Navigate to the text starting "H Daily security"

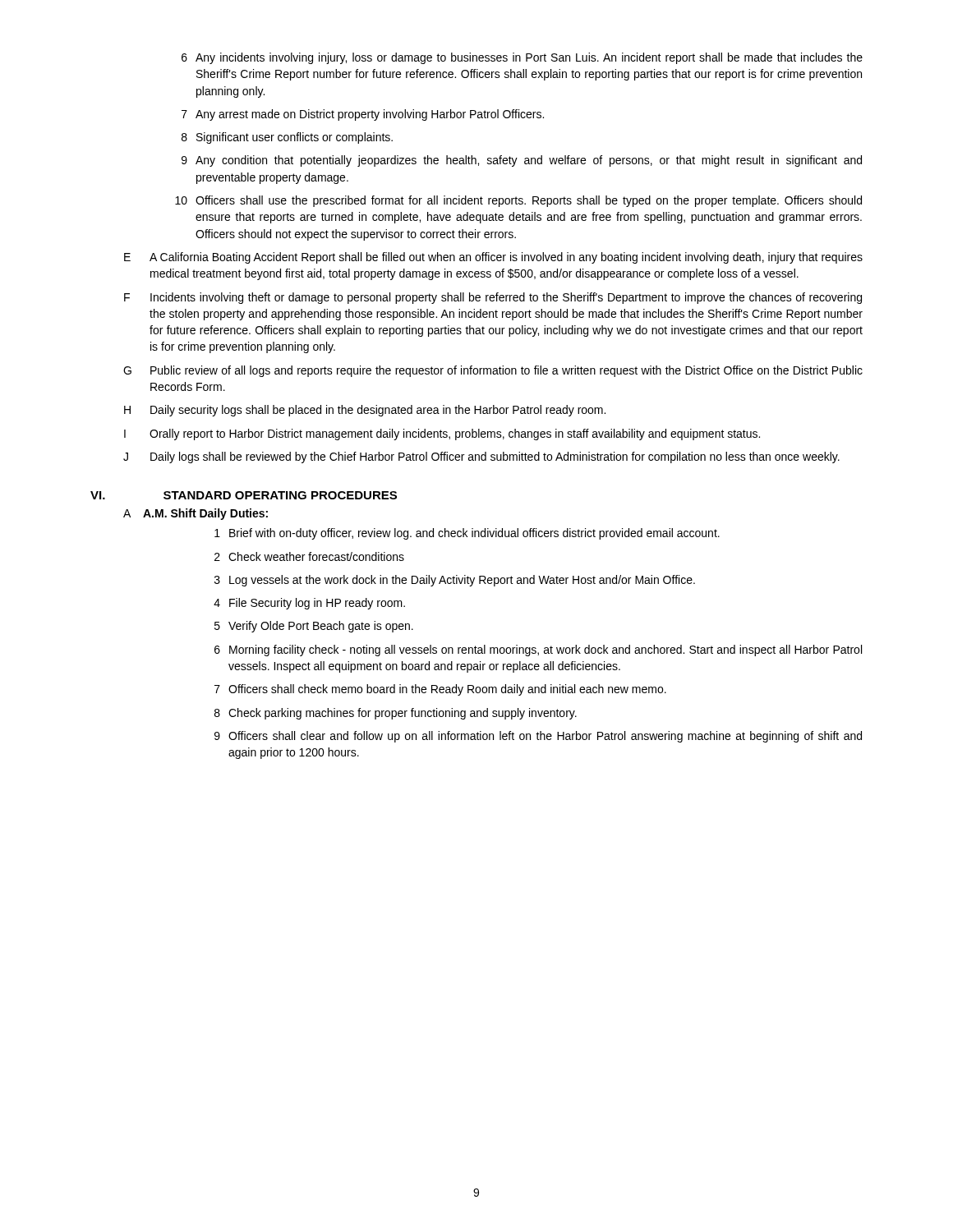(x=493, y=410)
